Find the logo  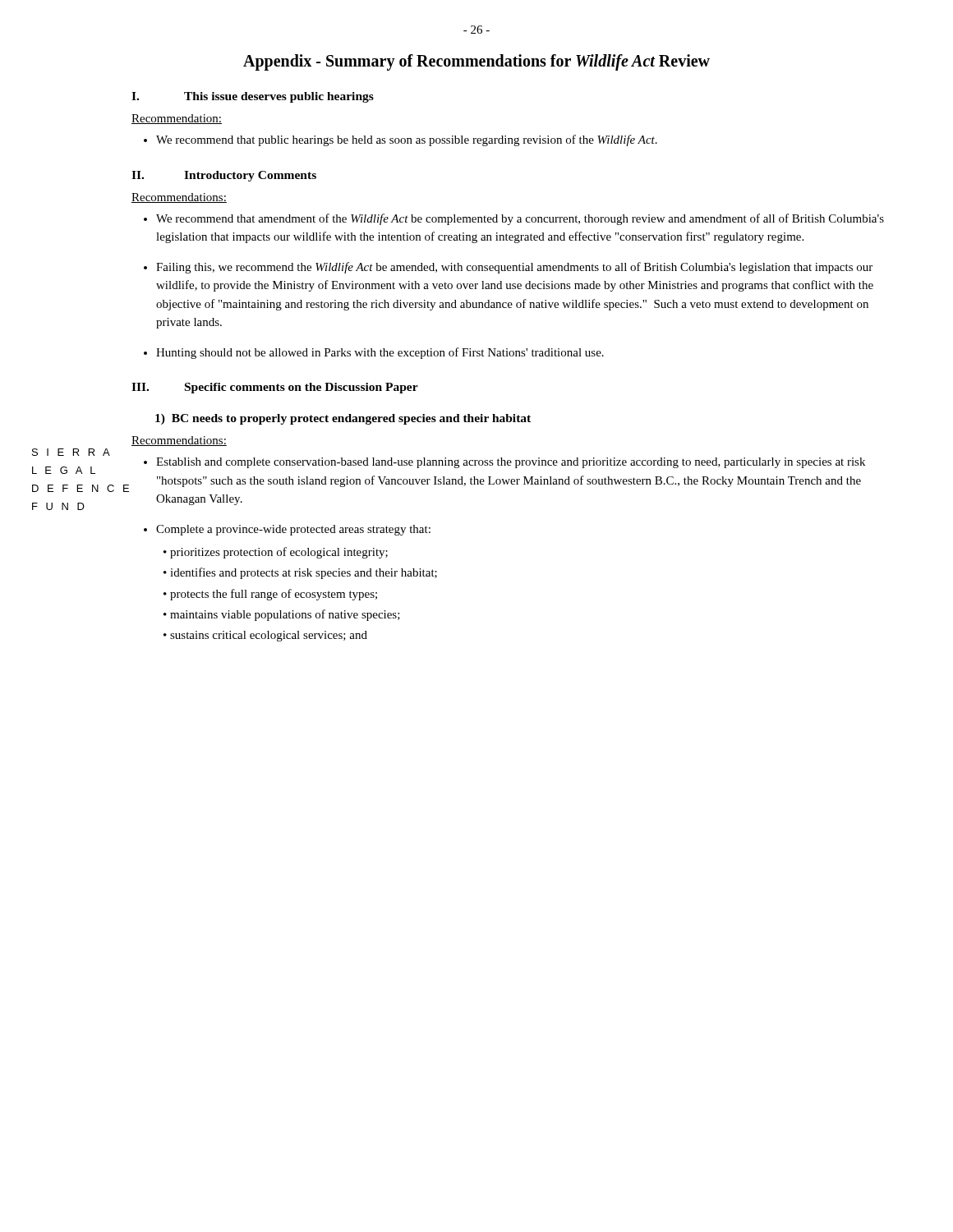coord(82,480)
